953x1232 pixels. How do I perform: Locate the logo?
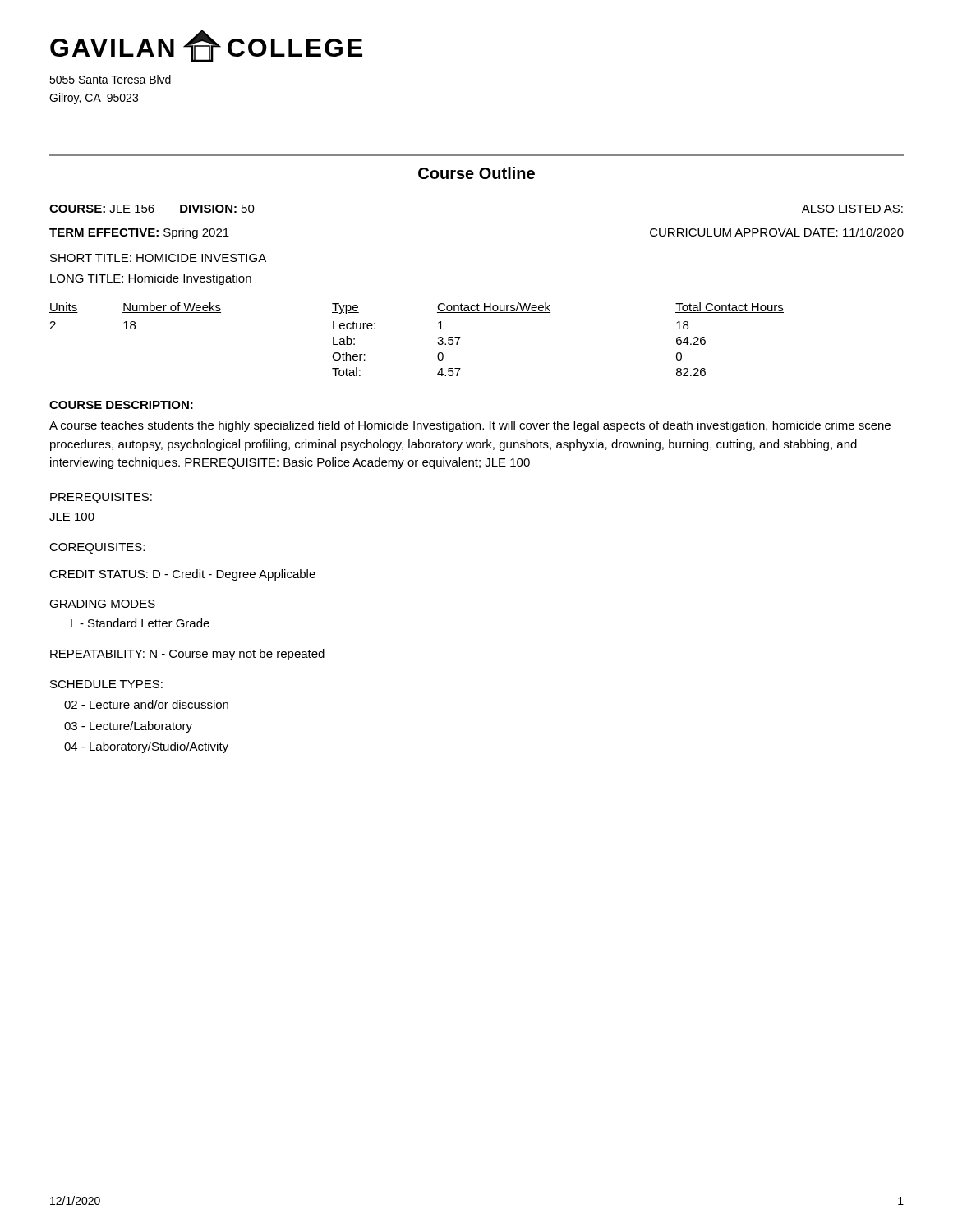pos(476,48)
